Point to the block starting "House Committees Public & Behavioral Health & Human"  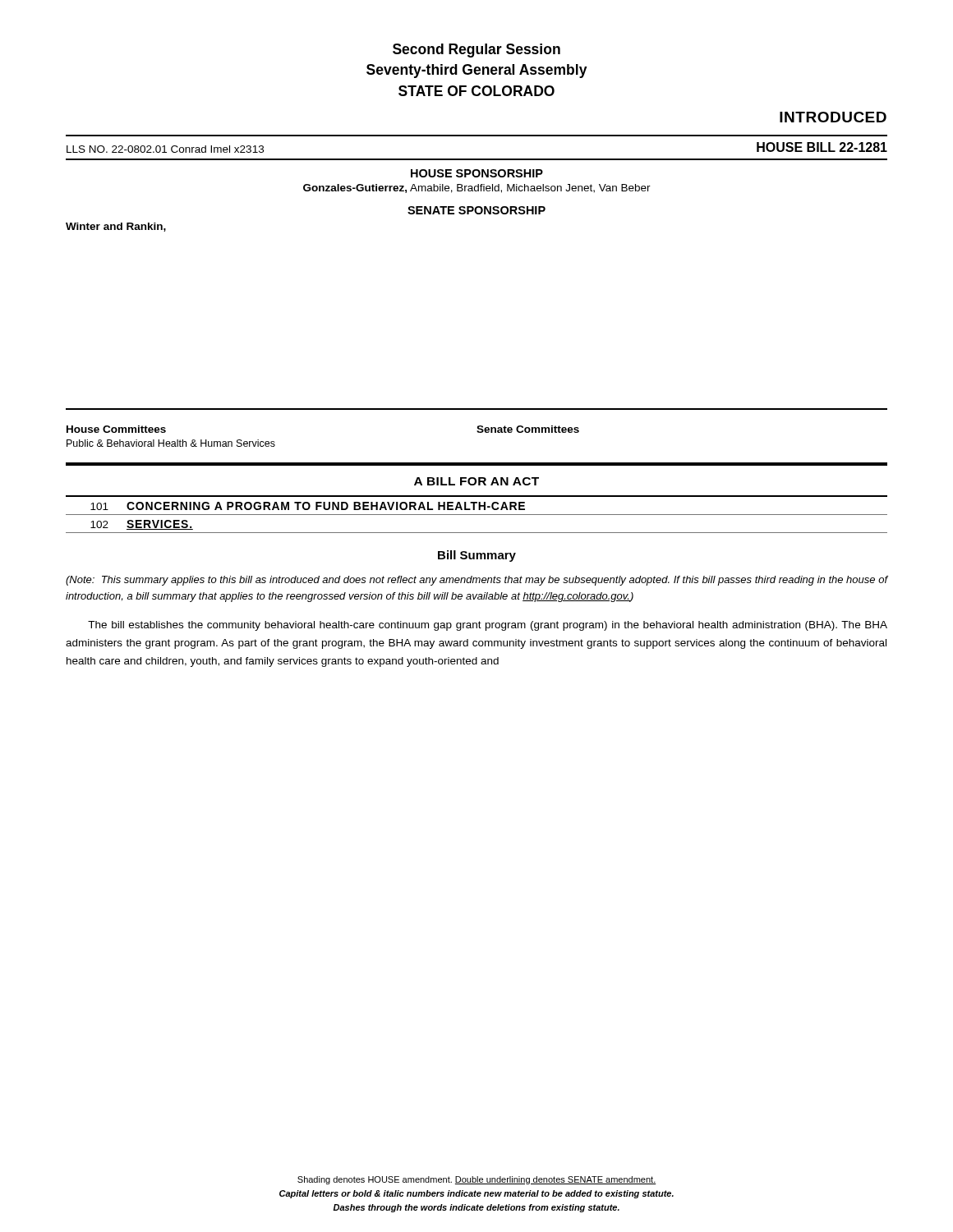271,436
